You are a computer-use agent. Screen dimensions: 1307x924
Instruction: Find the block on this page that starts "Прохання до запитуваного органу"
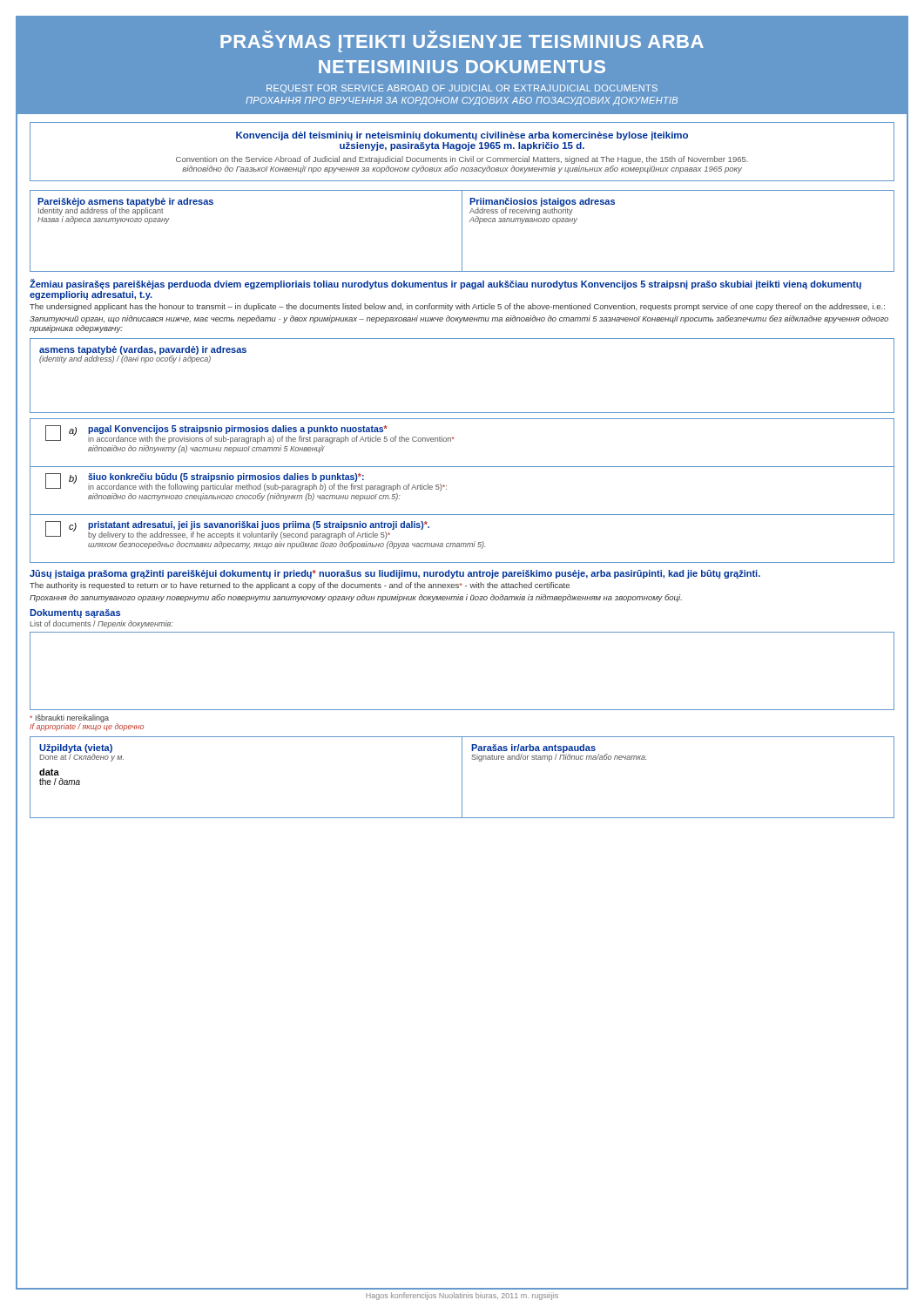pos(356,597)
